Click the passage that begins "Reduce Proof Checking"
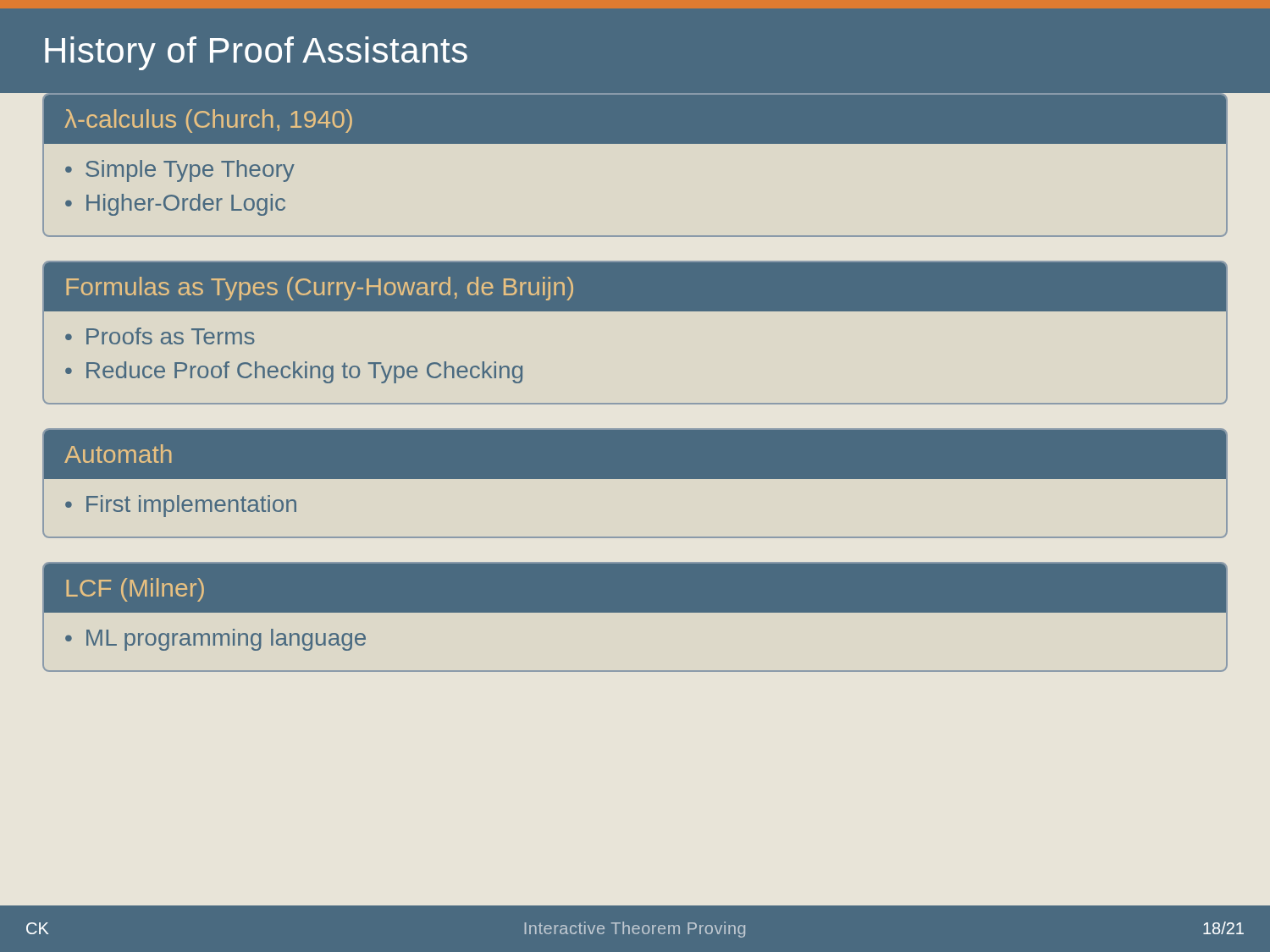This screenshot has height=952, width=1270. [304, 370]
